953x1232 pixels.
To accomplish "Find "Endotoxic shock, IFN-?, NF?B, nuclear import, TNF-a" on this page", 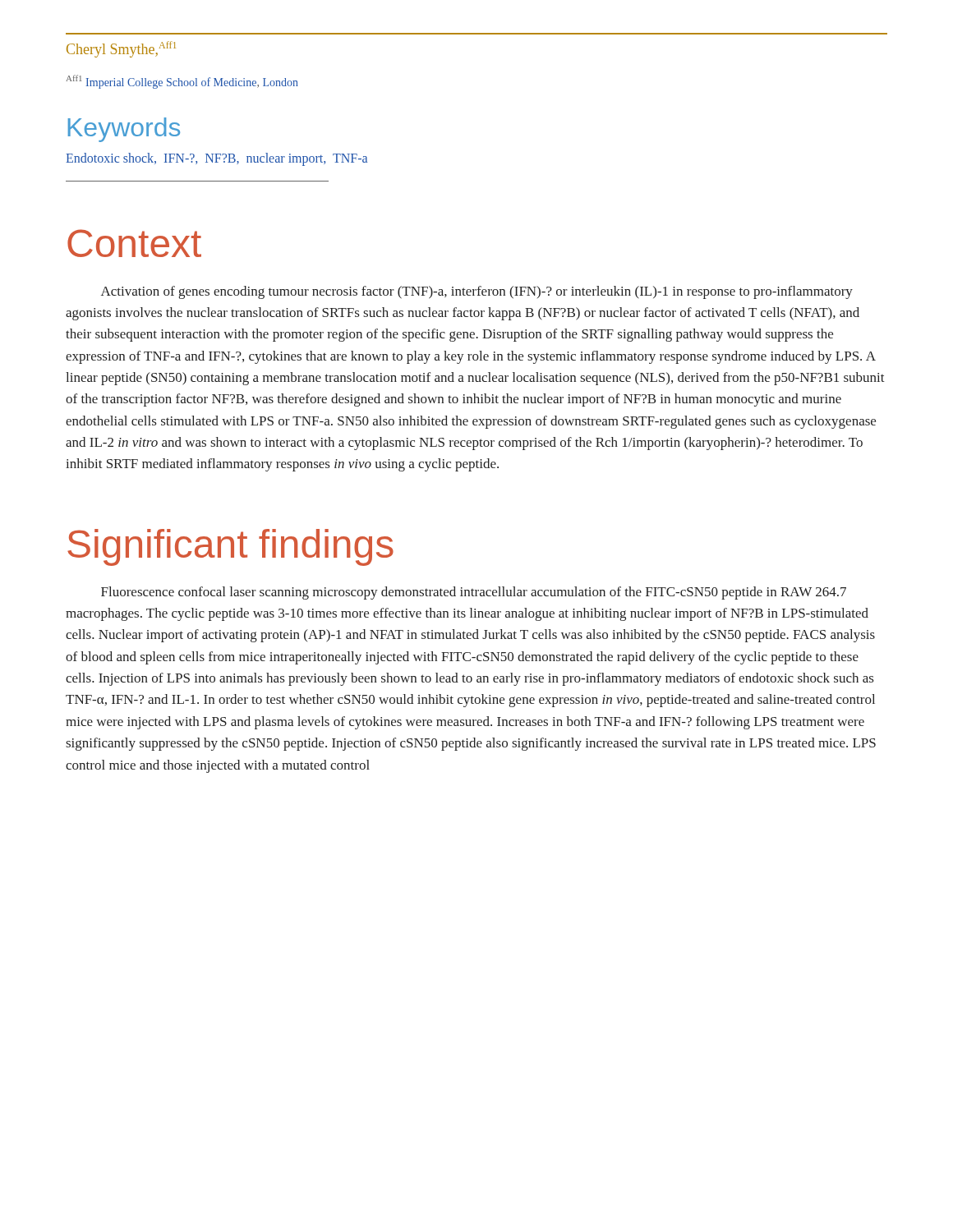I will pyautogui.click(x=217, y=158).
